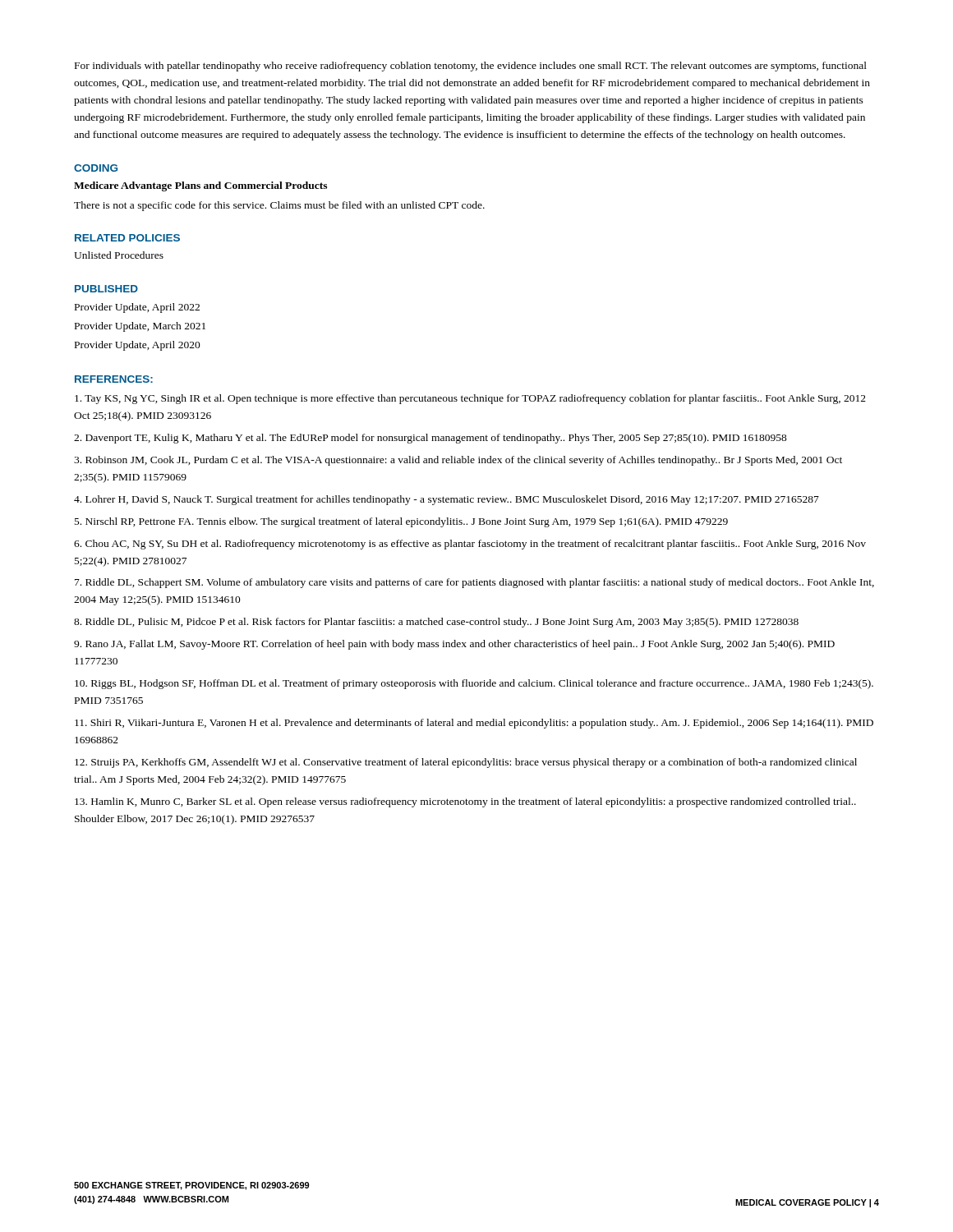Locate the list item that says "6. Chou AC, Ng"
The height and width of the screenshot is (1232, 953).
(470, 552)
